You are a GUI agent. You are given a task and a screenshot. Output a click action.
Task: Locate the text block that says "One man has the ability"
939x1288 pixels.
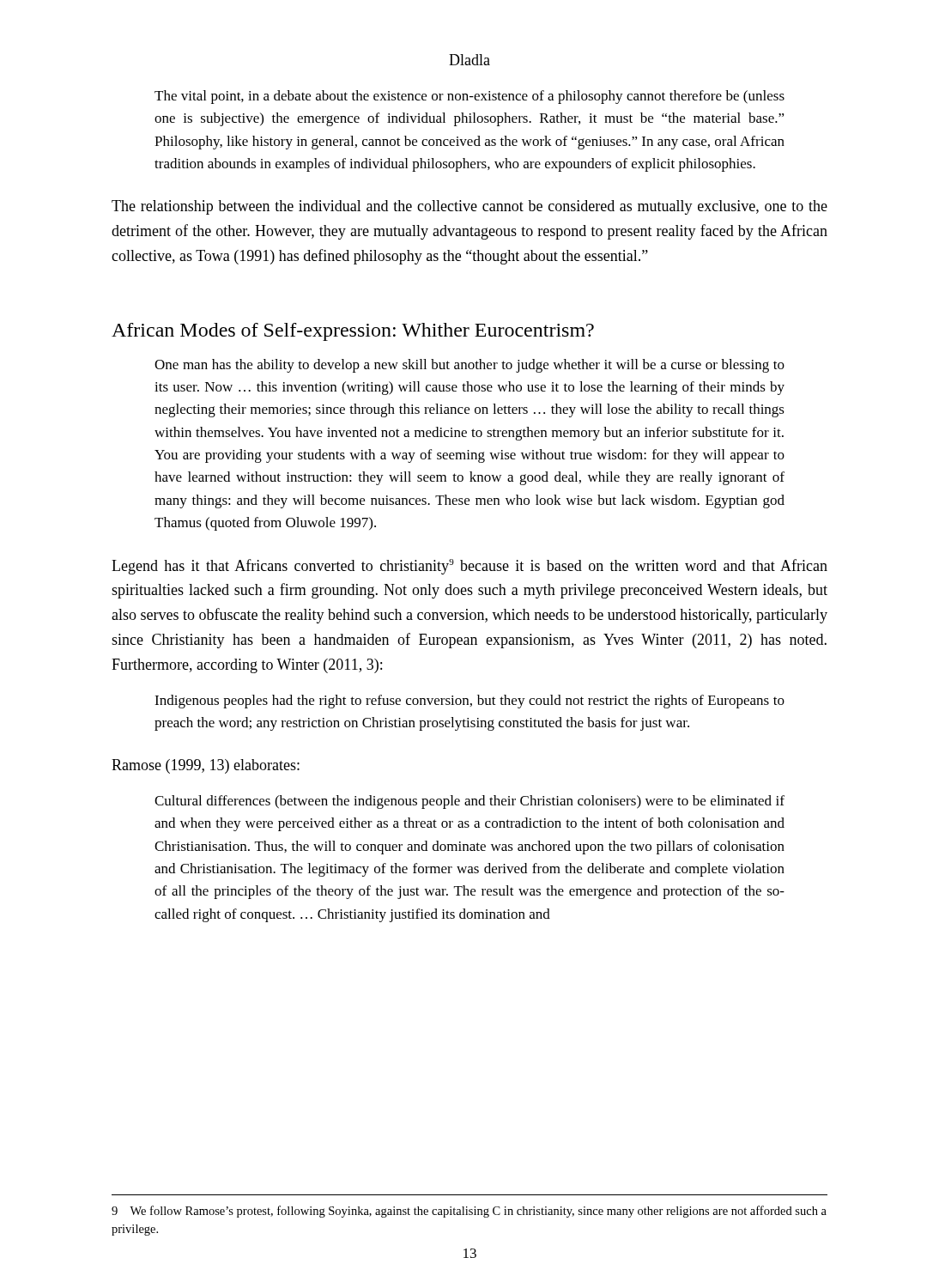coord(470,443)
